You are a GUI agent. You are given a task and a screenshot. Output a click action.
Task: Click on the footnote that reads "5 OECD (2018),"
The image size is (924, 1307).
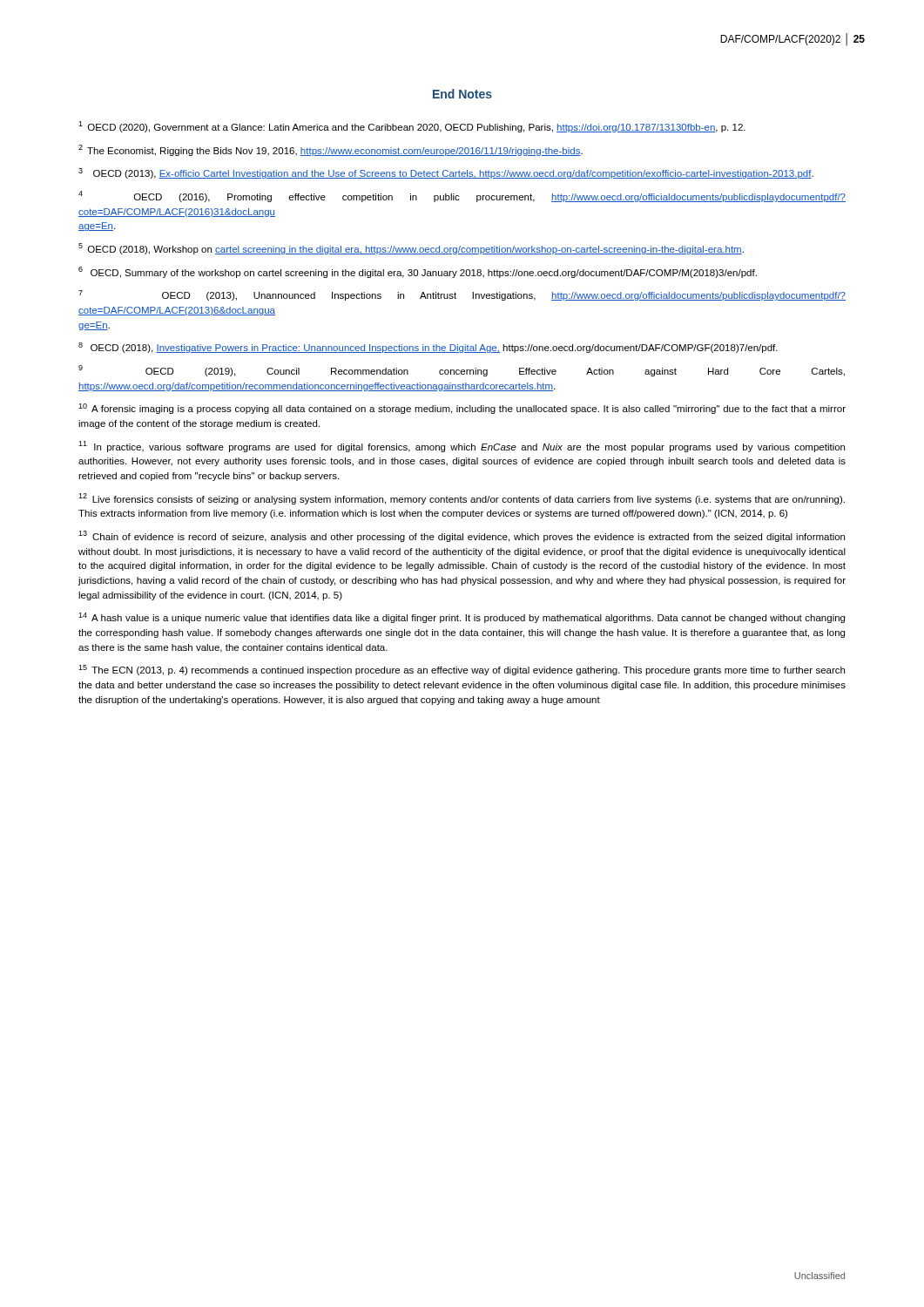[411, 248]
